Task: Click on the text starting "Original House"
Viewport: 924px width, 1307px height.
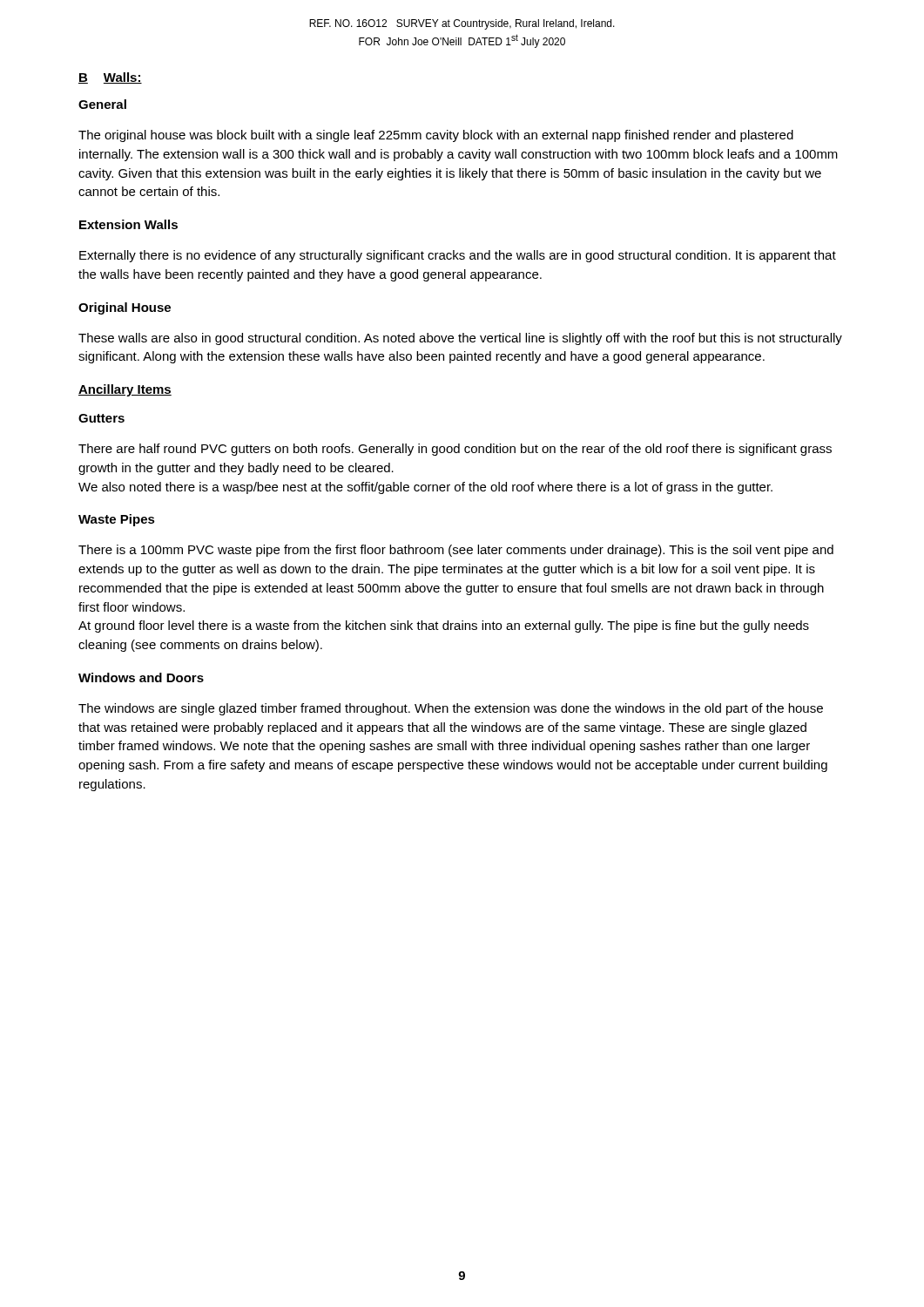Action: pyautogui.click(x=125, y=308)
